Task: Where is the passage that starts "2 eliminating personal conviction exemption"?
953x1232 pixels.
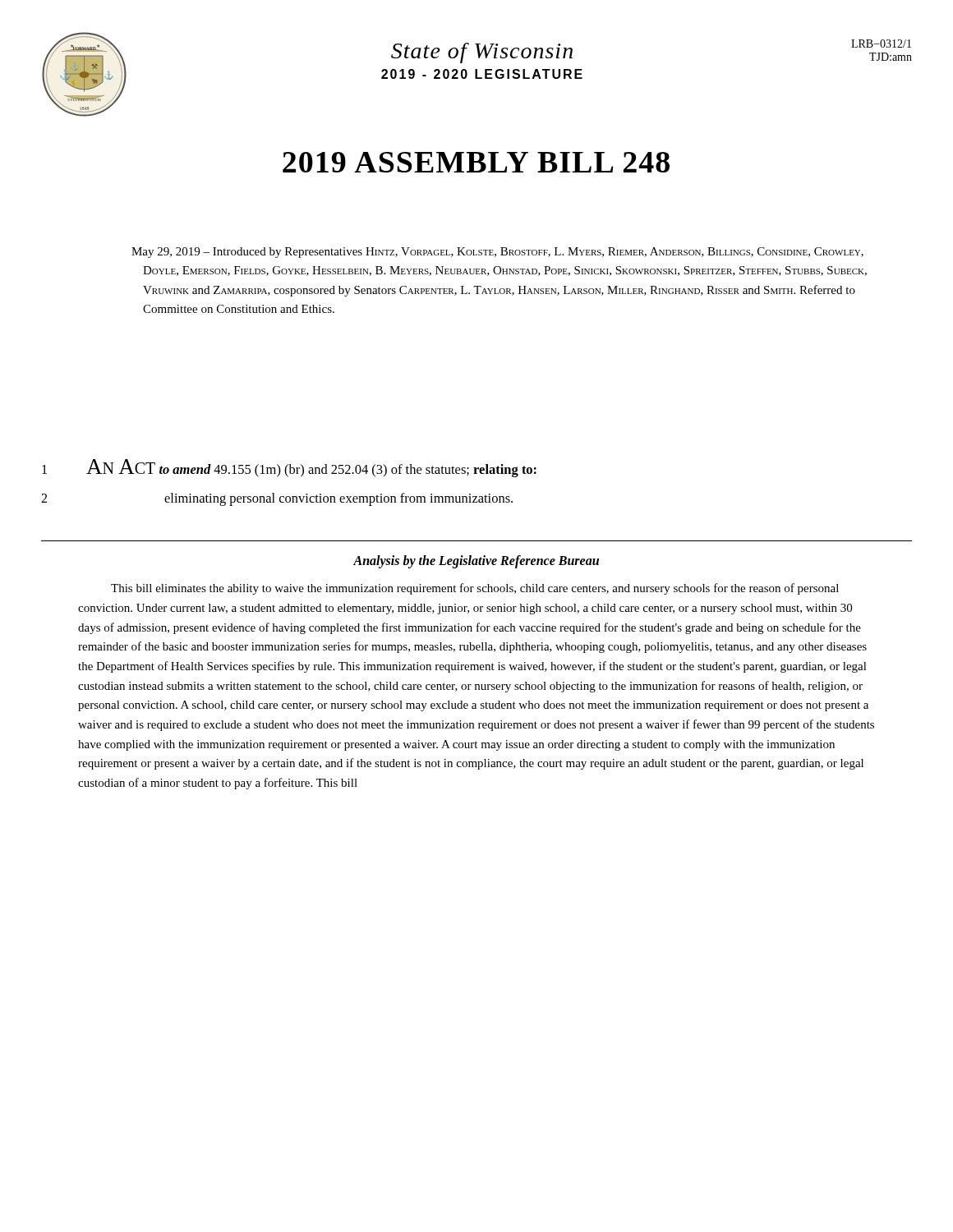Action: 277,499
